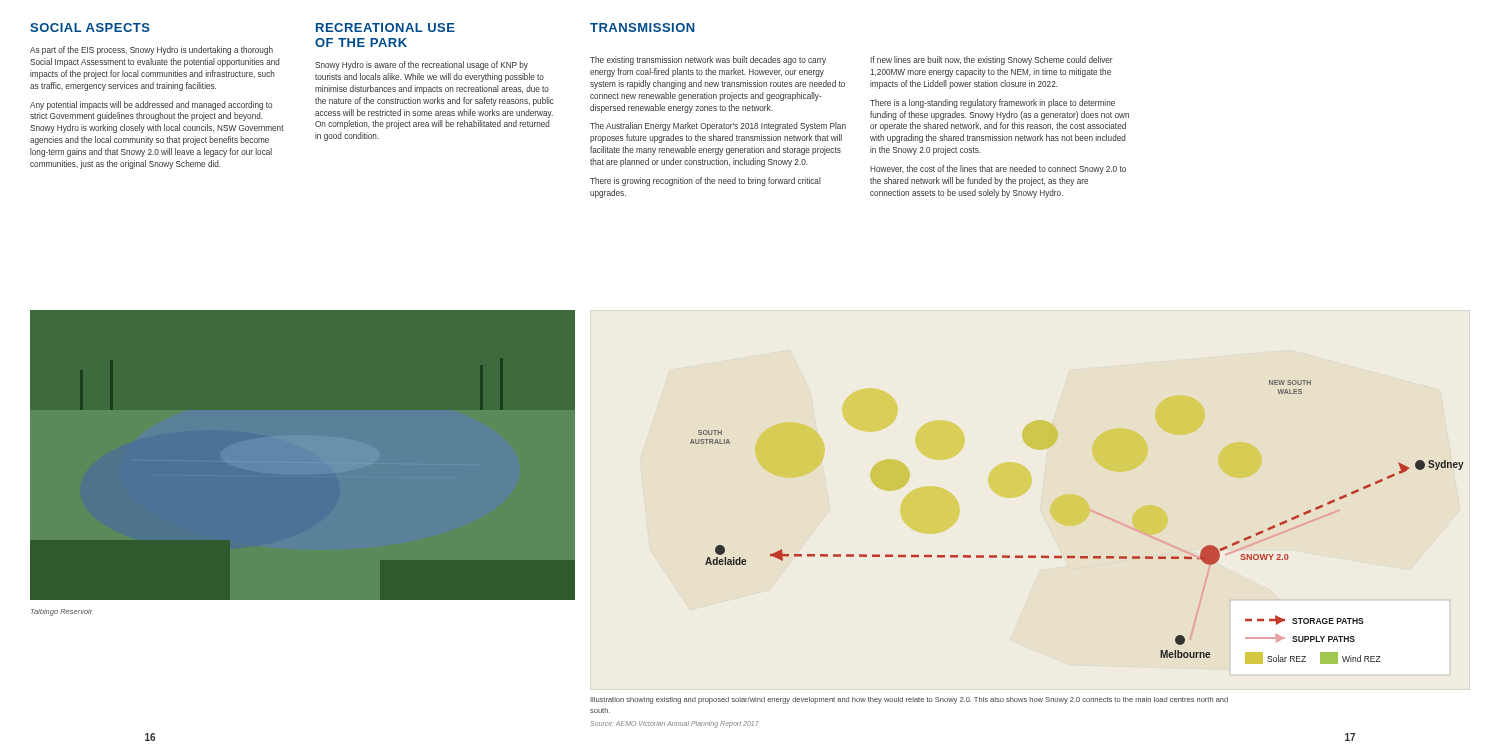Viewport: 1500px width, 751px height.
Task: Locate the text block with the text "Snowy Hydro is aware of"
Action: (435, 102)
